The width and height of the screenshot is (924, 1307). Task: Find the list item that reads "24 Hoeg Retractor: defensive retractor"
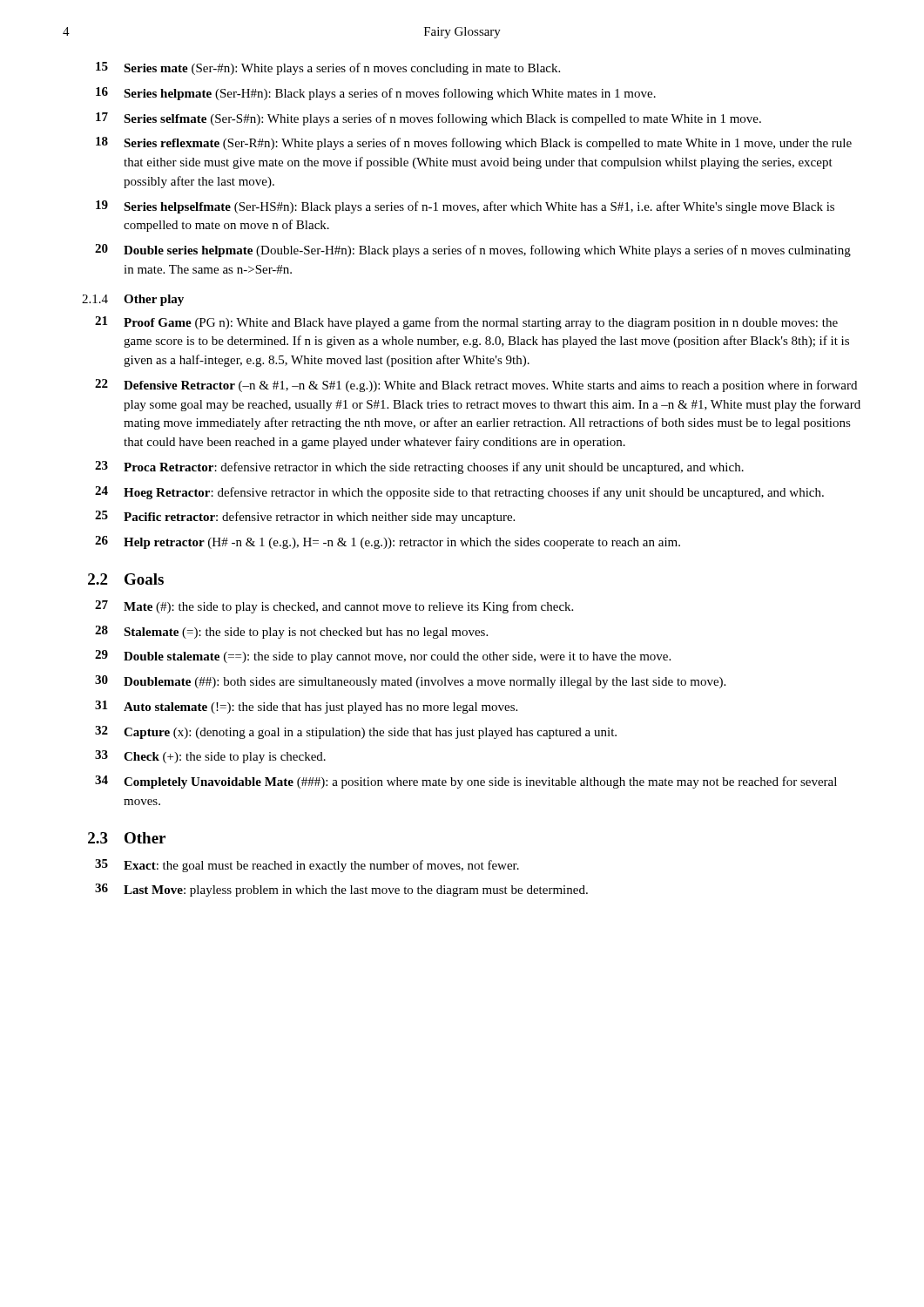tap(462, 493)
